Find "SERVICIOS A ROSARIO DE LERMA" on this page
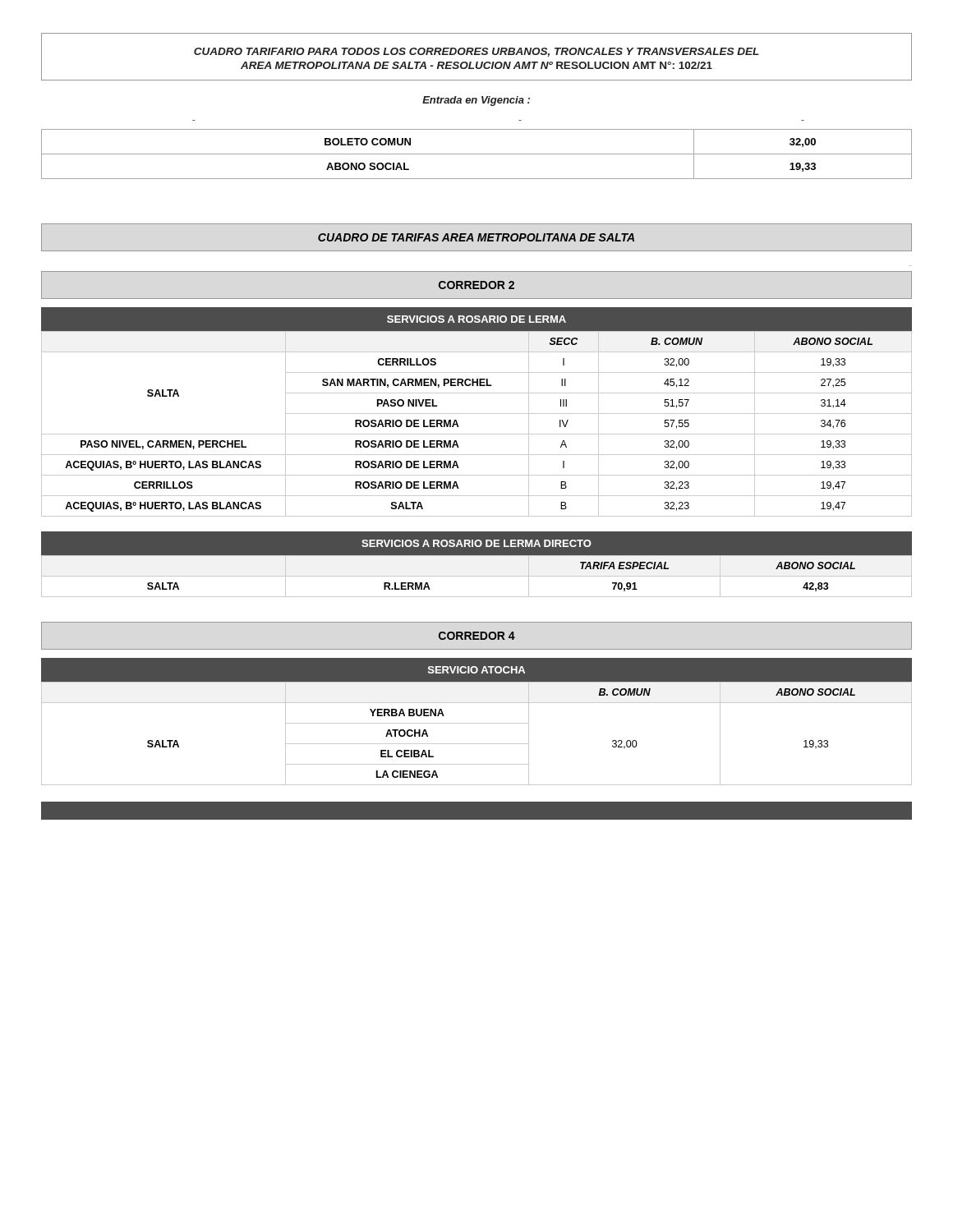The height and width of the screenshot is (1232, 953). click(x=476, y=319)
